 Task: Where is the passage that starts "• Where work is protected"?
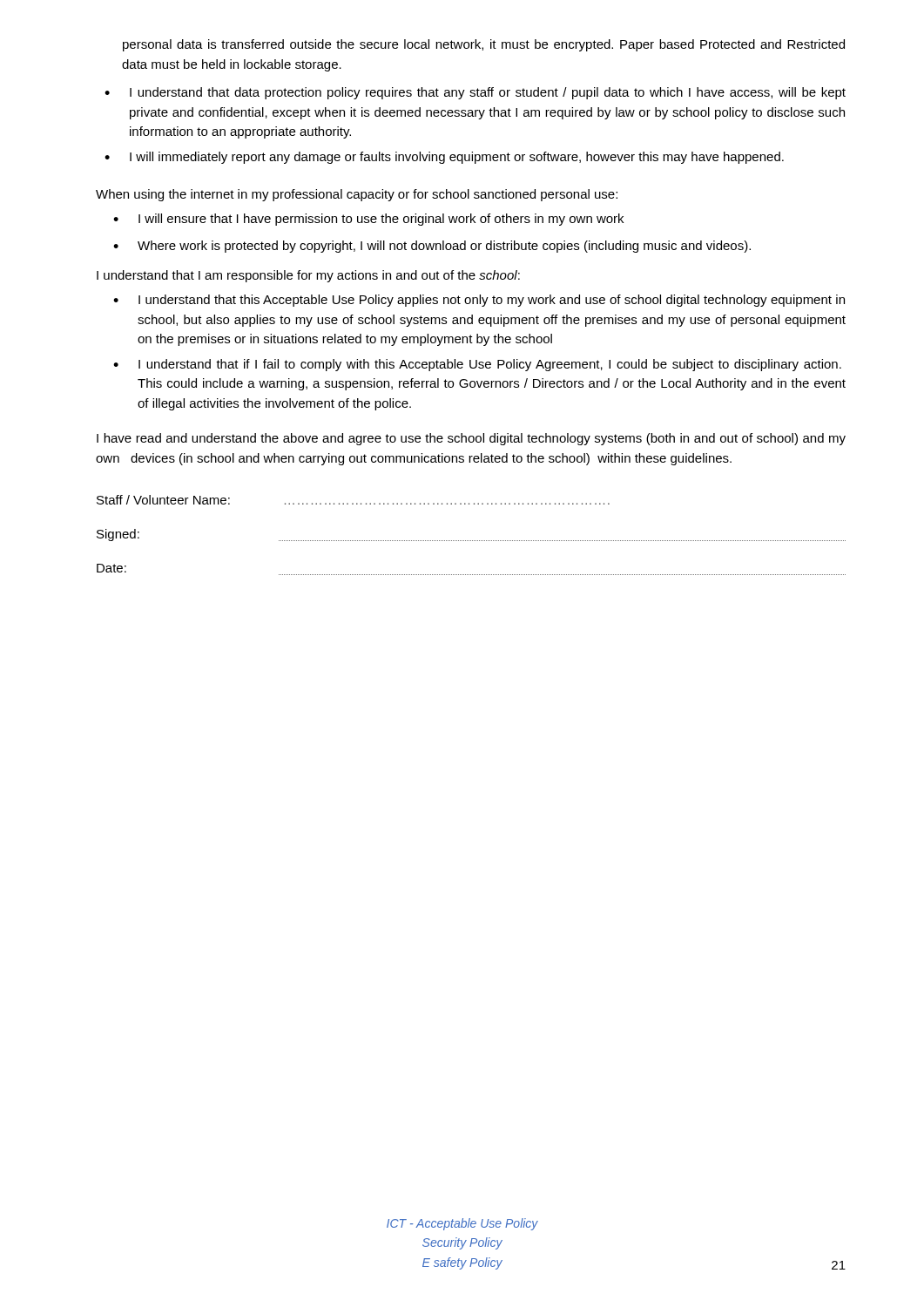479,247
